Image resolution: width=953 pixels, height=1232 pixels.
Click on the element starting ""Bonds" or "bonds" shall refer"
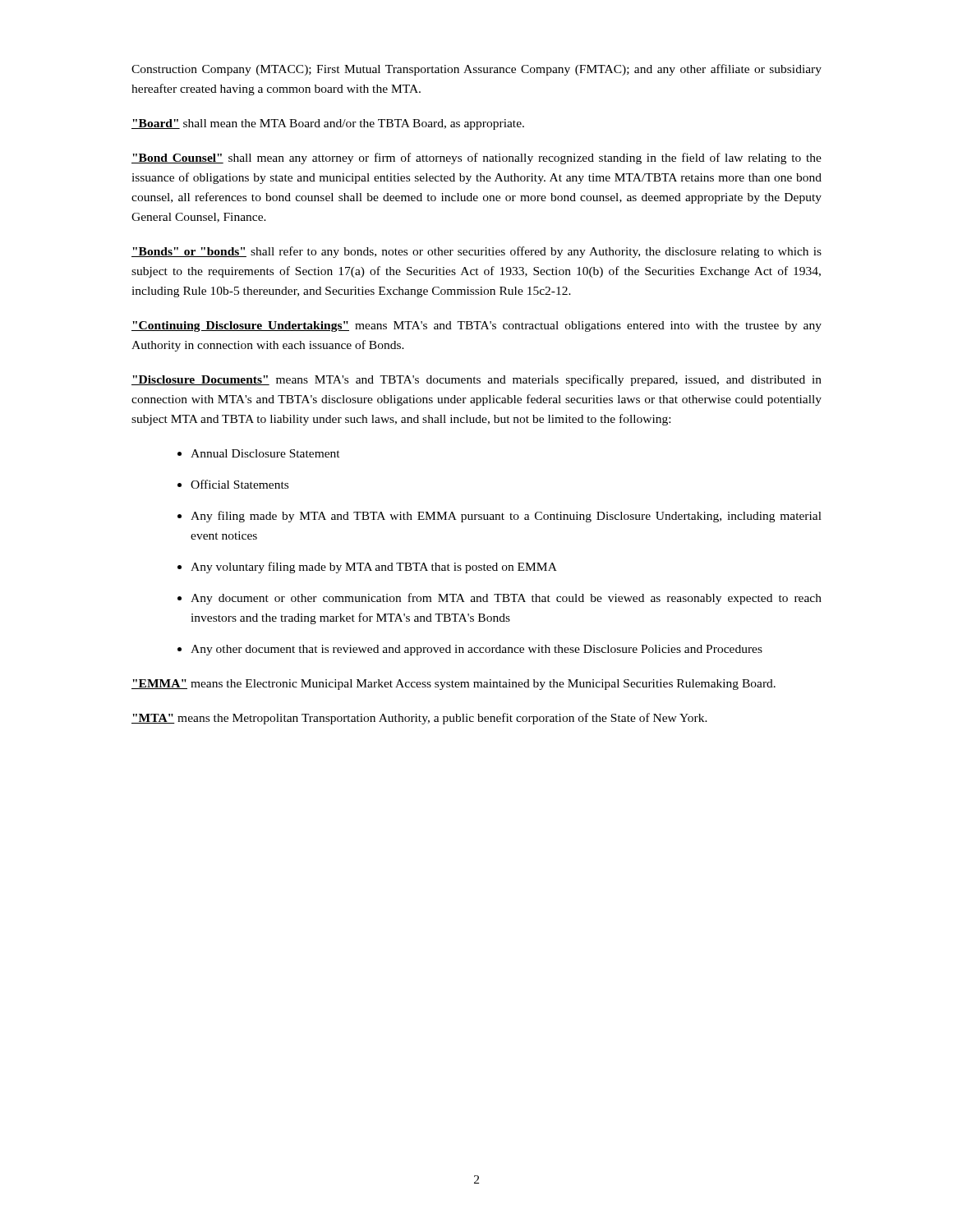[476, 271]
